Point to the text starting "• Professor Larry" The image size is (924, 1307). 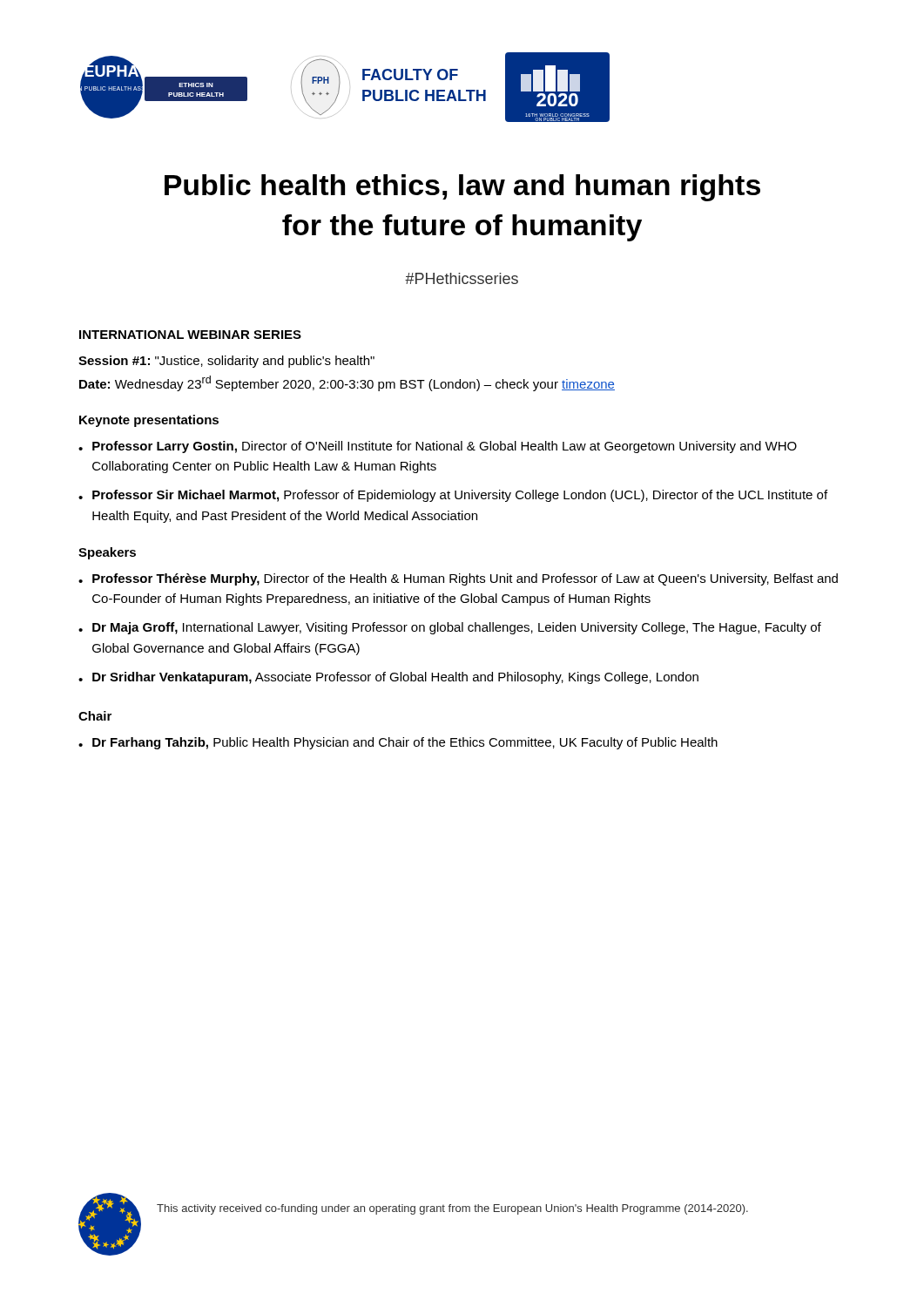tap(462, 456)
